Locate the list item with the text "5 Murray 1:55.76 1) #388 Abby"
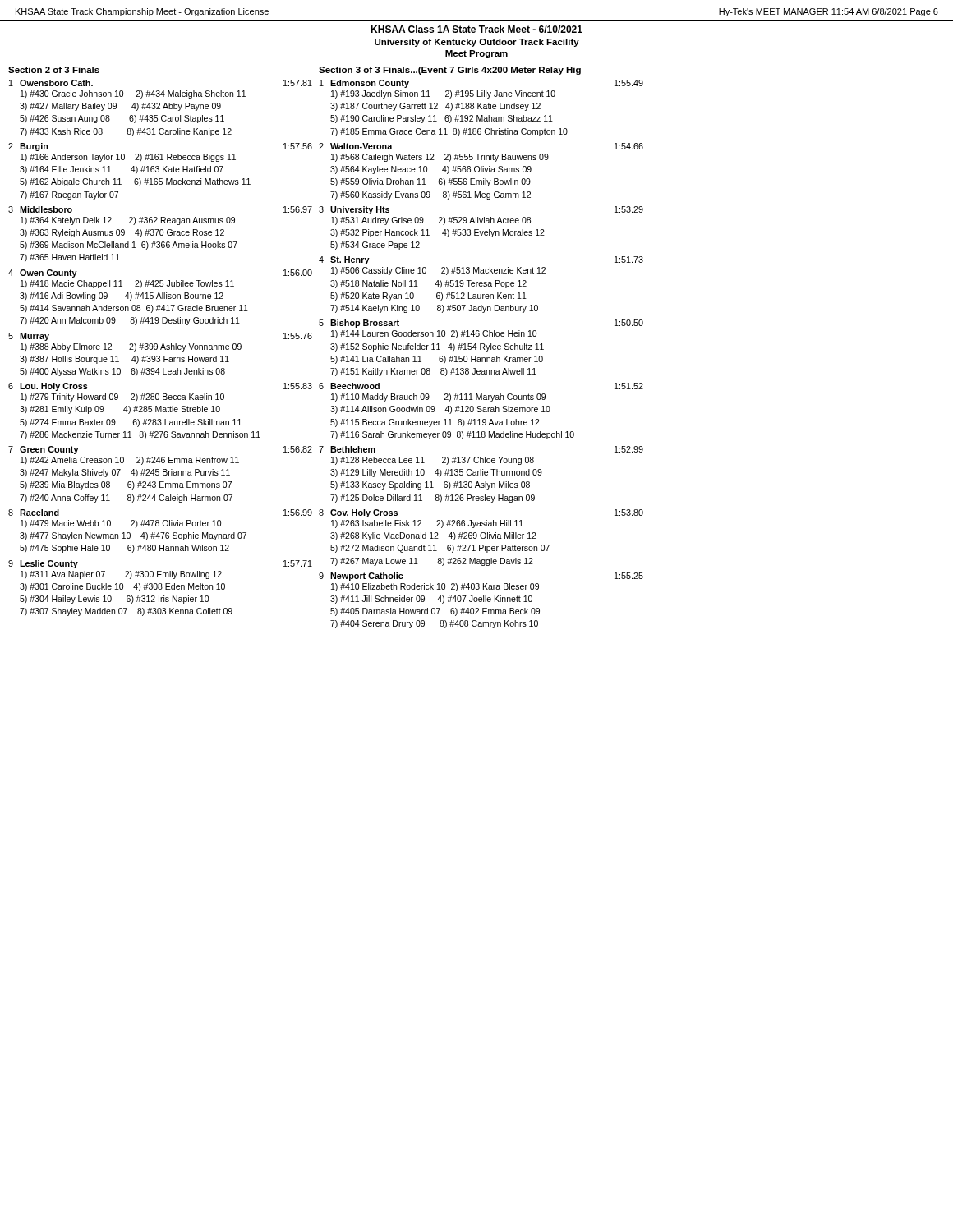This screenshot has height=1232, width=953. pyautogui.click(x=160, y=354)
